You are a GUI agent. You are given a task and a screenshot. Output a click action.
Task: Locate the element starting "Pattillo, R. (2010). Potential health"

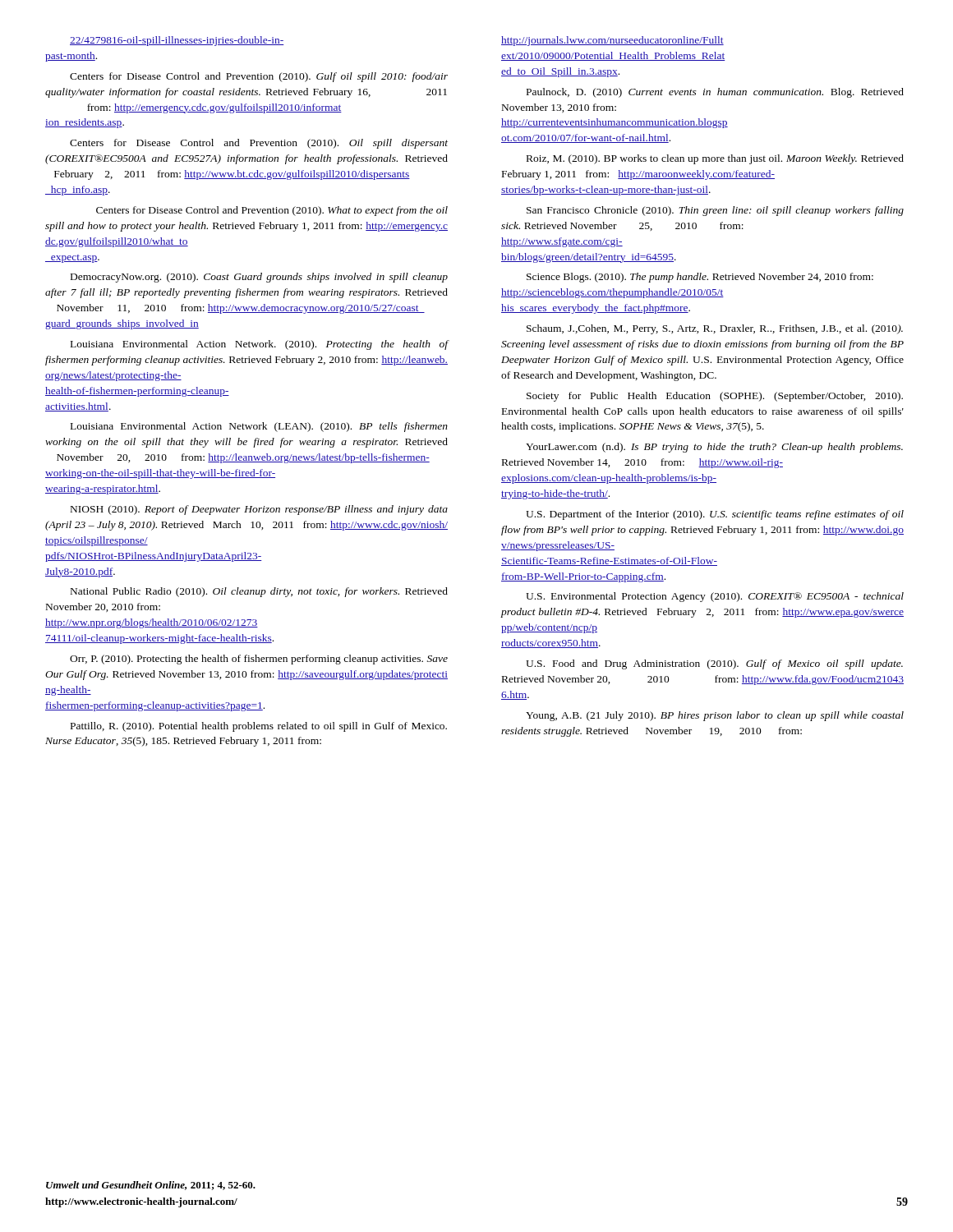[246, 734]
